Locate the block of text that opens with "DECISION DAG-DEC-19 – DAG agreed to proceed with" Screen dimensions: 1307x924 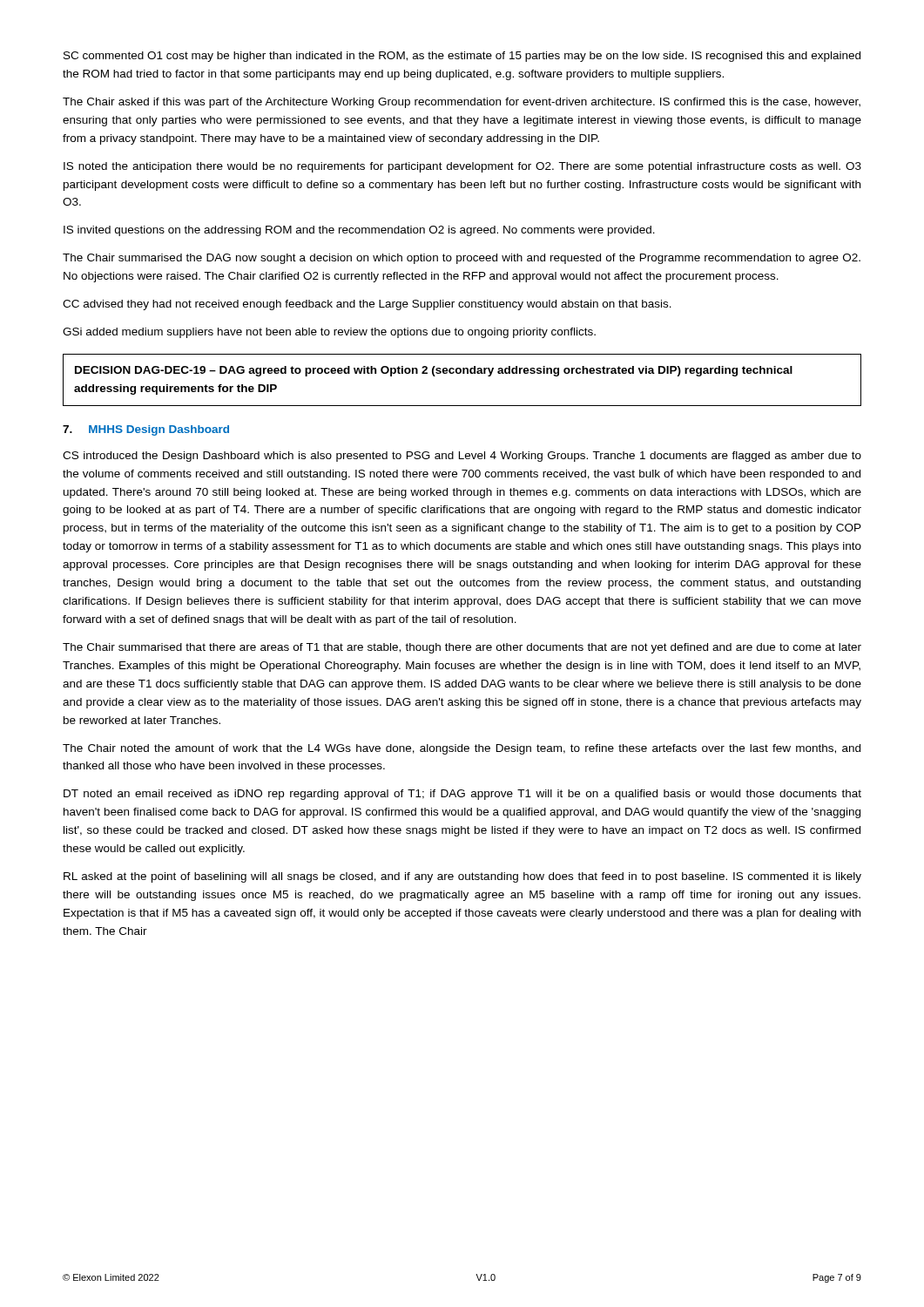433,379
